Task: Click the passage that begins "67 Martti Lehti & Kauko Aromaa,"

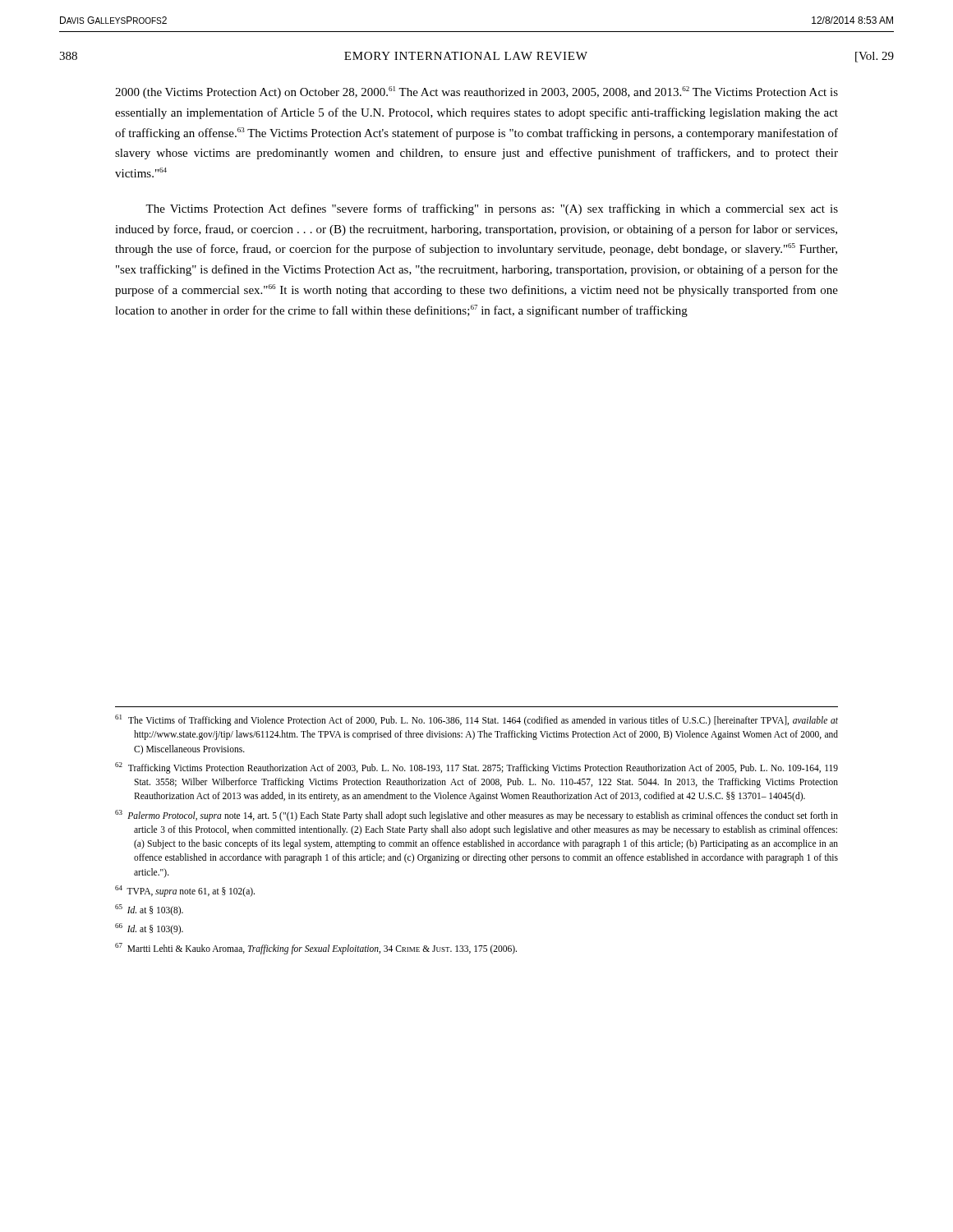Action: (x=316, y=947)
